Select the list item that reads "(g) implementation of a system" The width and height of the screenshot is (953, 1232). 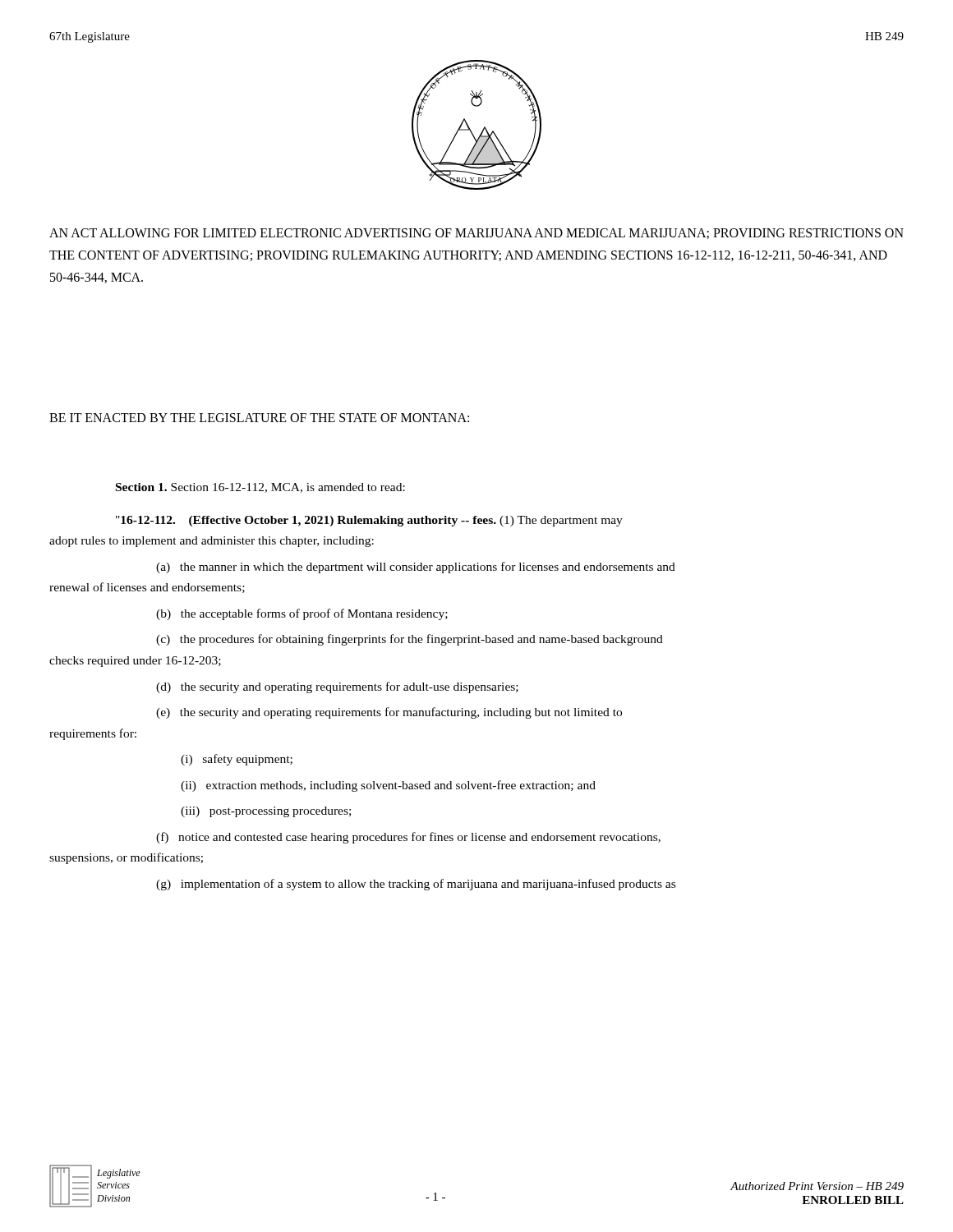416,883
